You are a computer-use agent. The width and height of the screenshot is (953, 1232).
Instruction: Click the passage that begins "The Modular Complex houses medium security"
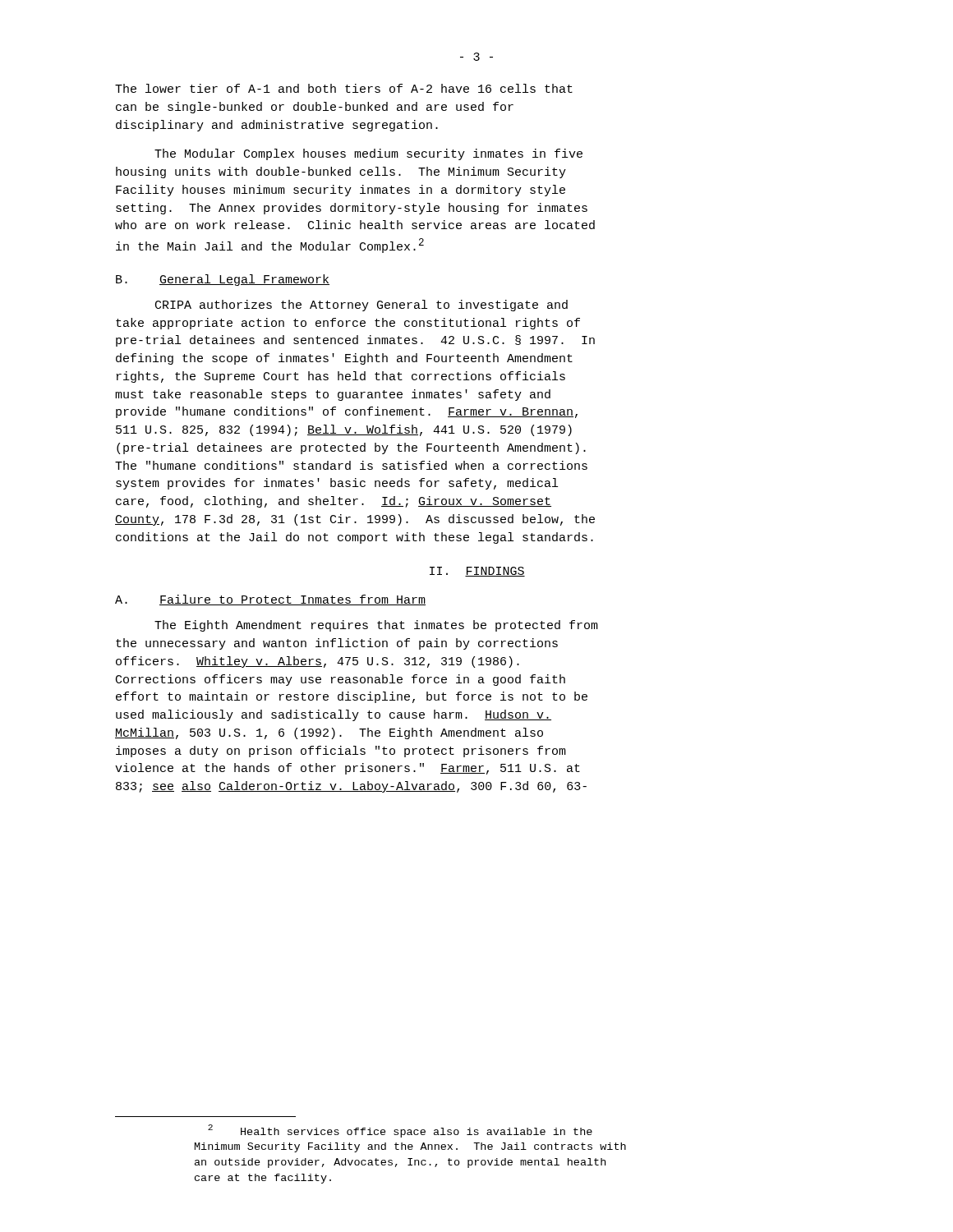coord(355,201)
